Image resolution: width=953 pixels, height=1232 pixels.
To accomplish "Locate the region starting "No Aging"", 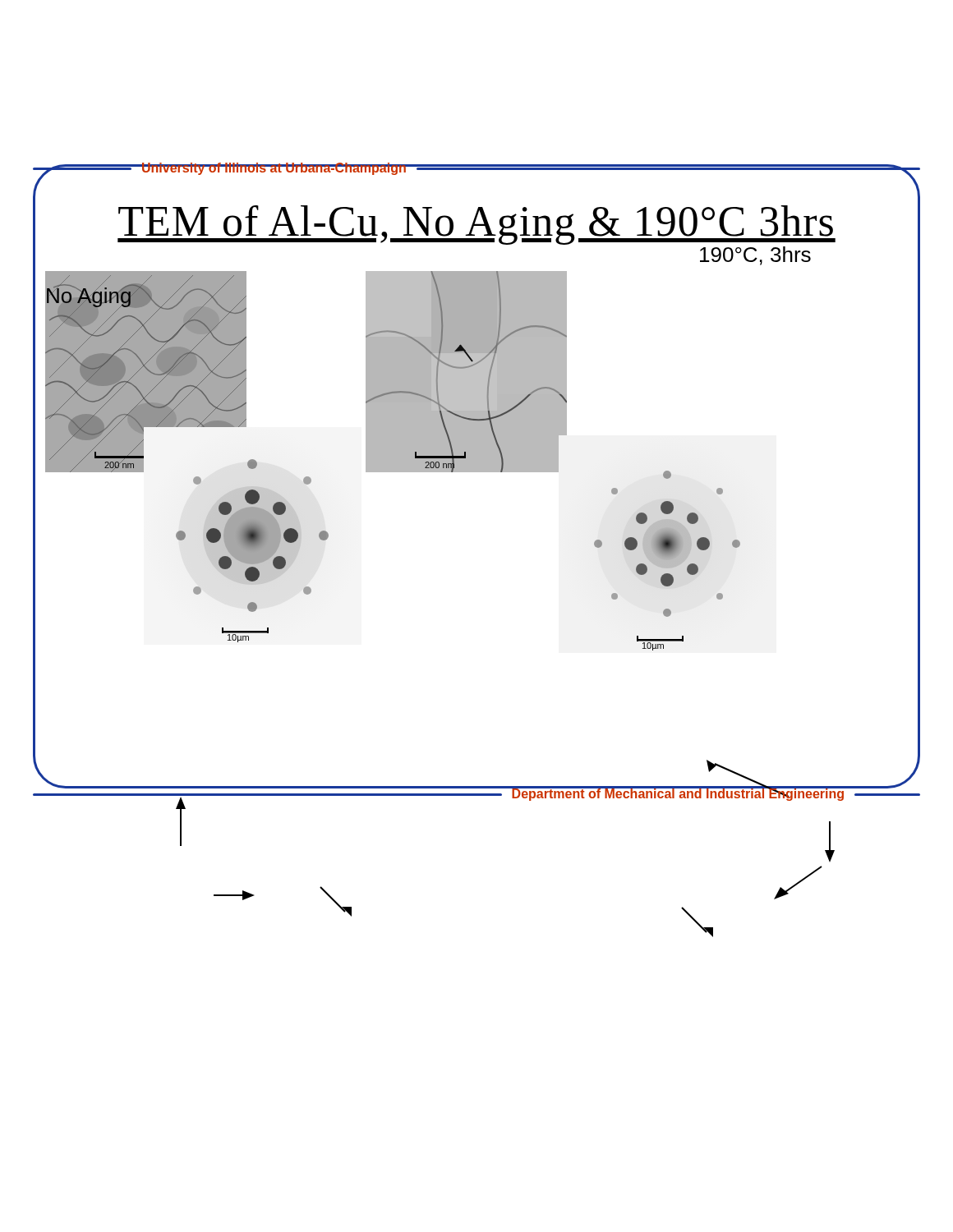I will tap(89, 296).
